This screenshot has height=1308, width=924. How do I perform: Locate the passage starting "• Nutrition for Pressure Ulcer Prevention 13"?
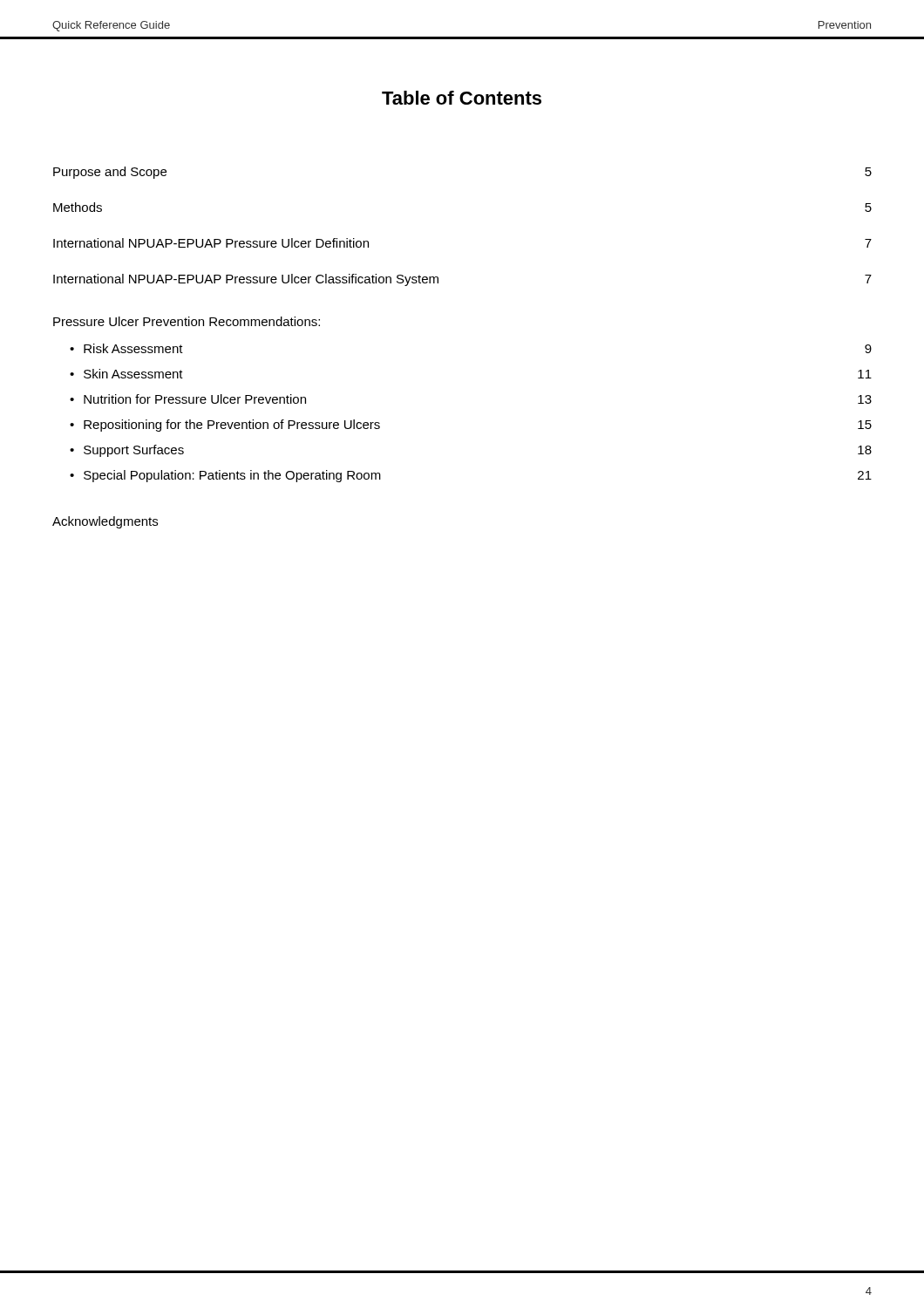tap(184, 400)
